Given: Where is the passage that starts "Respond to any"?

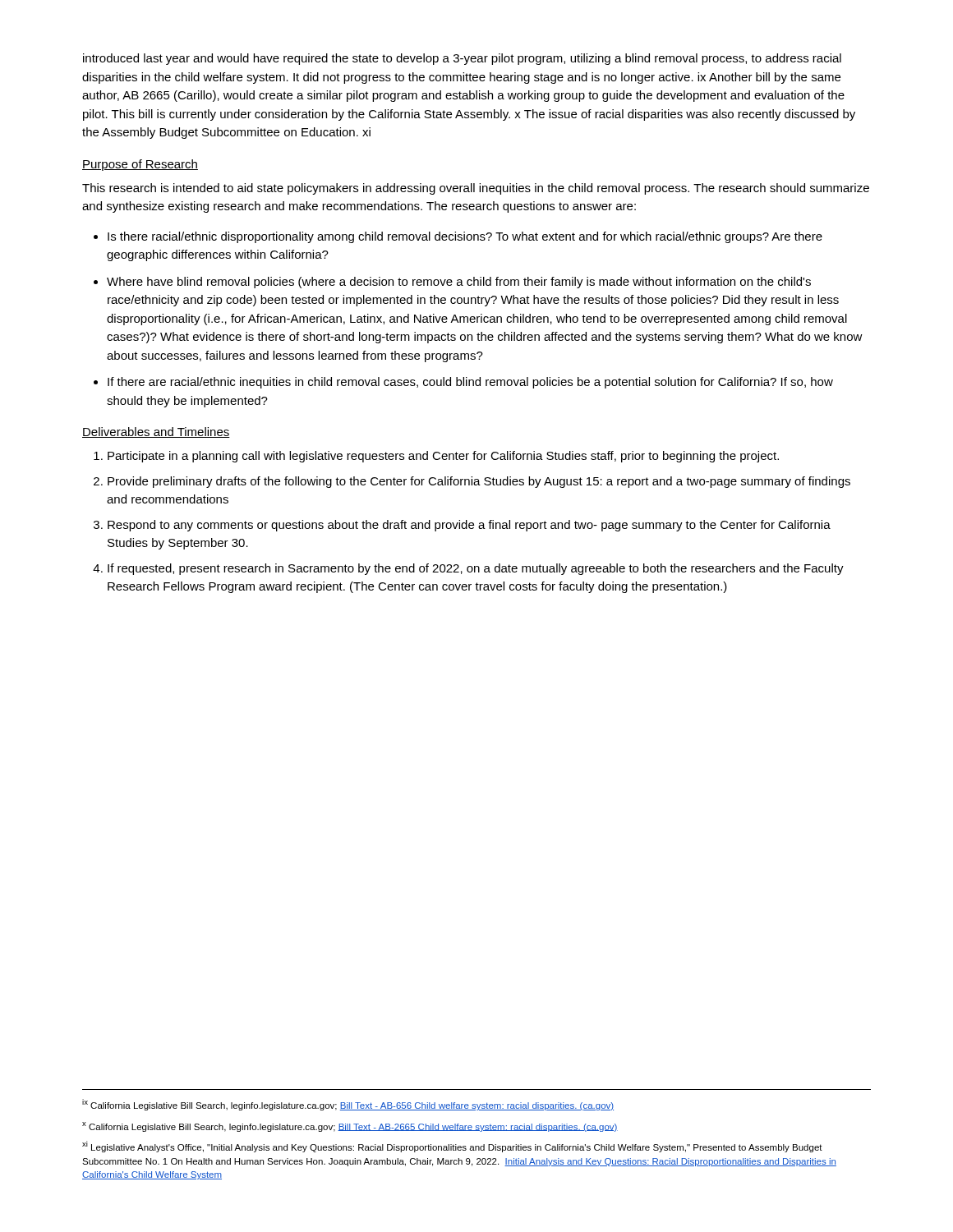Looking at the screenshot, I should [468, 533].
